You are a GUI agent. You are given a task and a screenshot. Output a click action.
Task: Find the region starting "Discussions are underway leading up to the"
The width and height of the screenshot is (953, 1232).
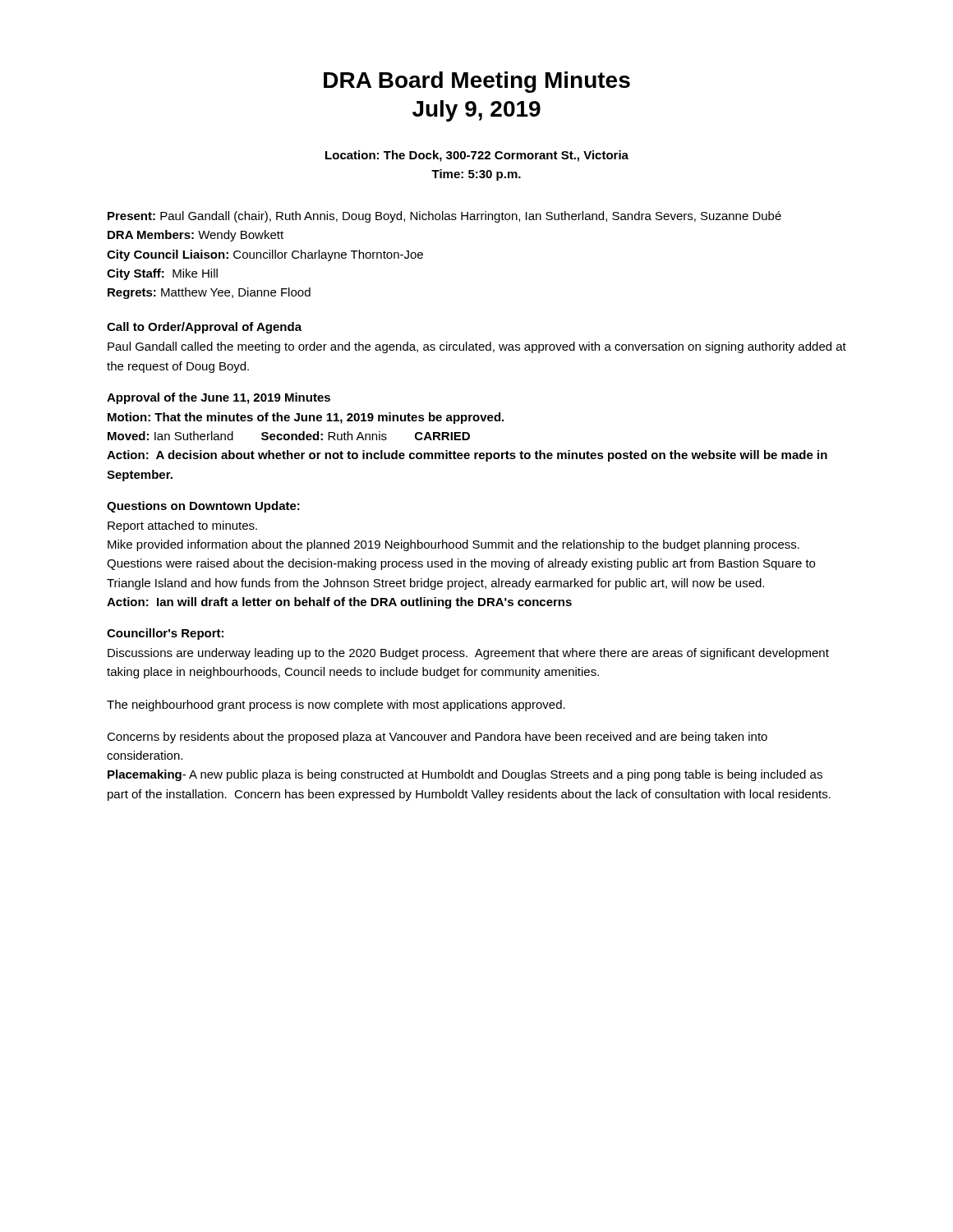468,662
